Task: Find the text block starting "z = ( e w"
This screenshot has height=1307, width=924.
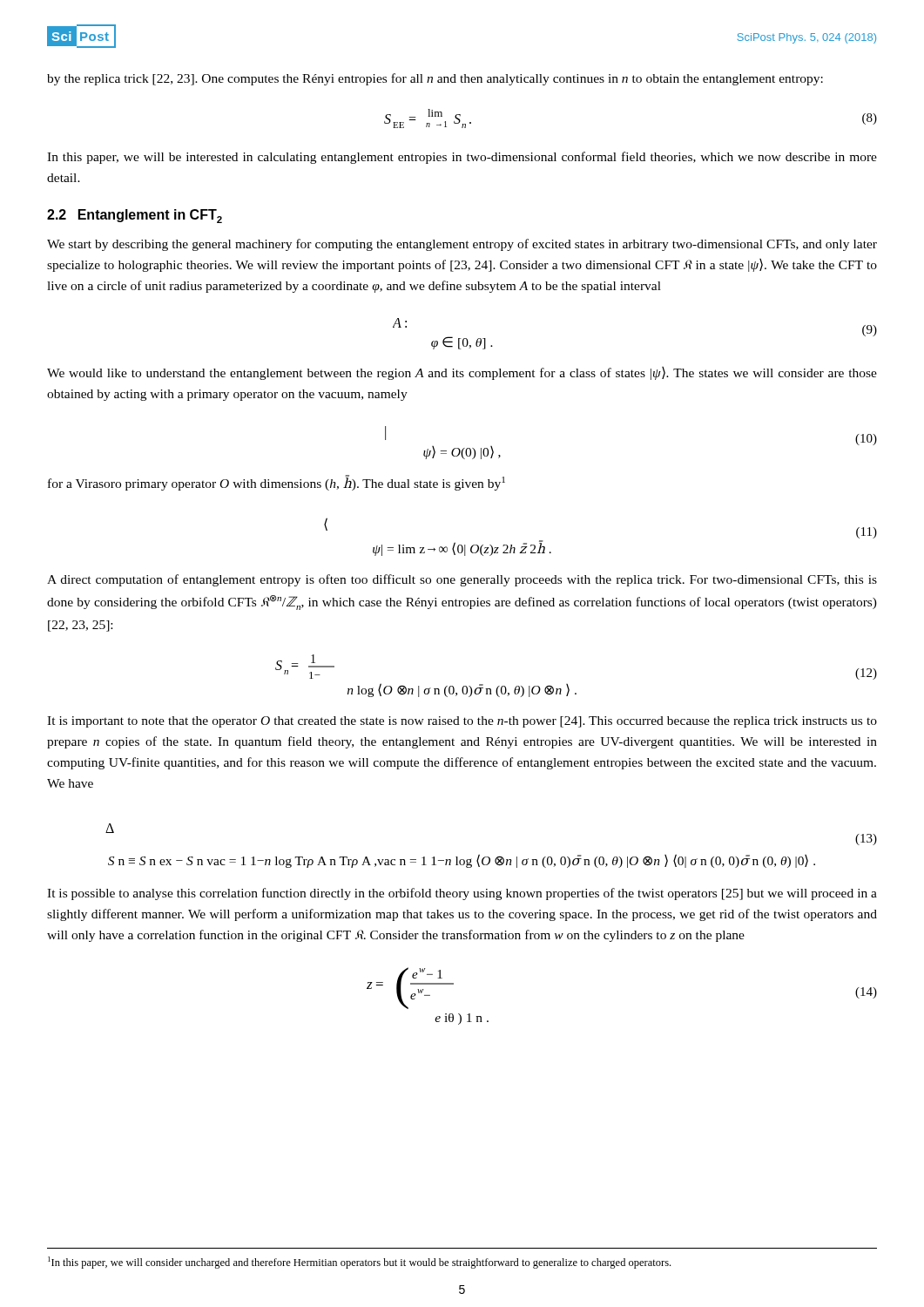Action: coord(462,992)
